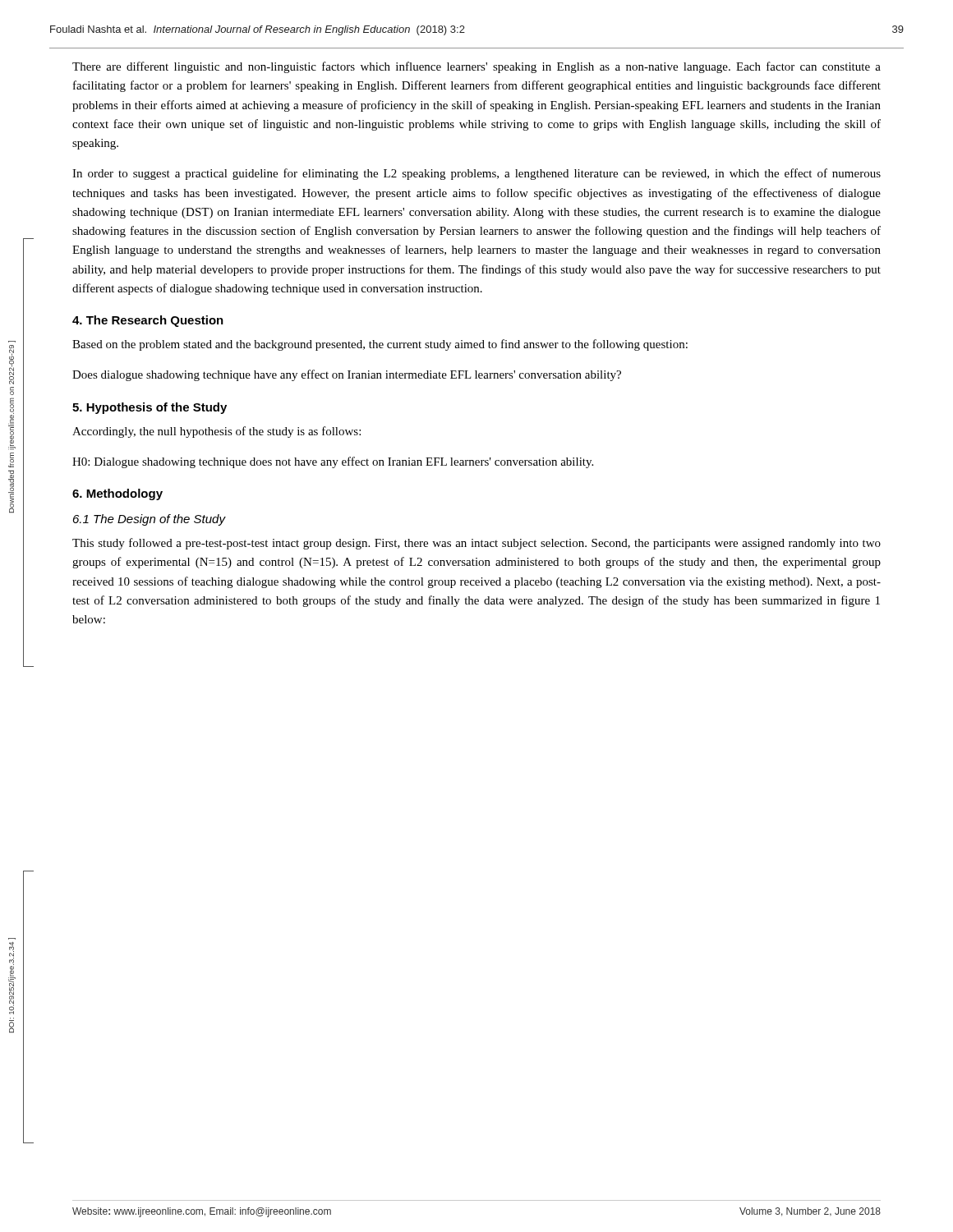Point to the element starting "In order to suggest a practical"
The width and height of the screenshot is (953, 1232).
(476, 231)
